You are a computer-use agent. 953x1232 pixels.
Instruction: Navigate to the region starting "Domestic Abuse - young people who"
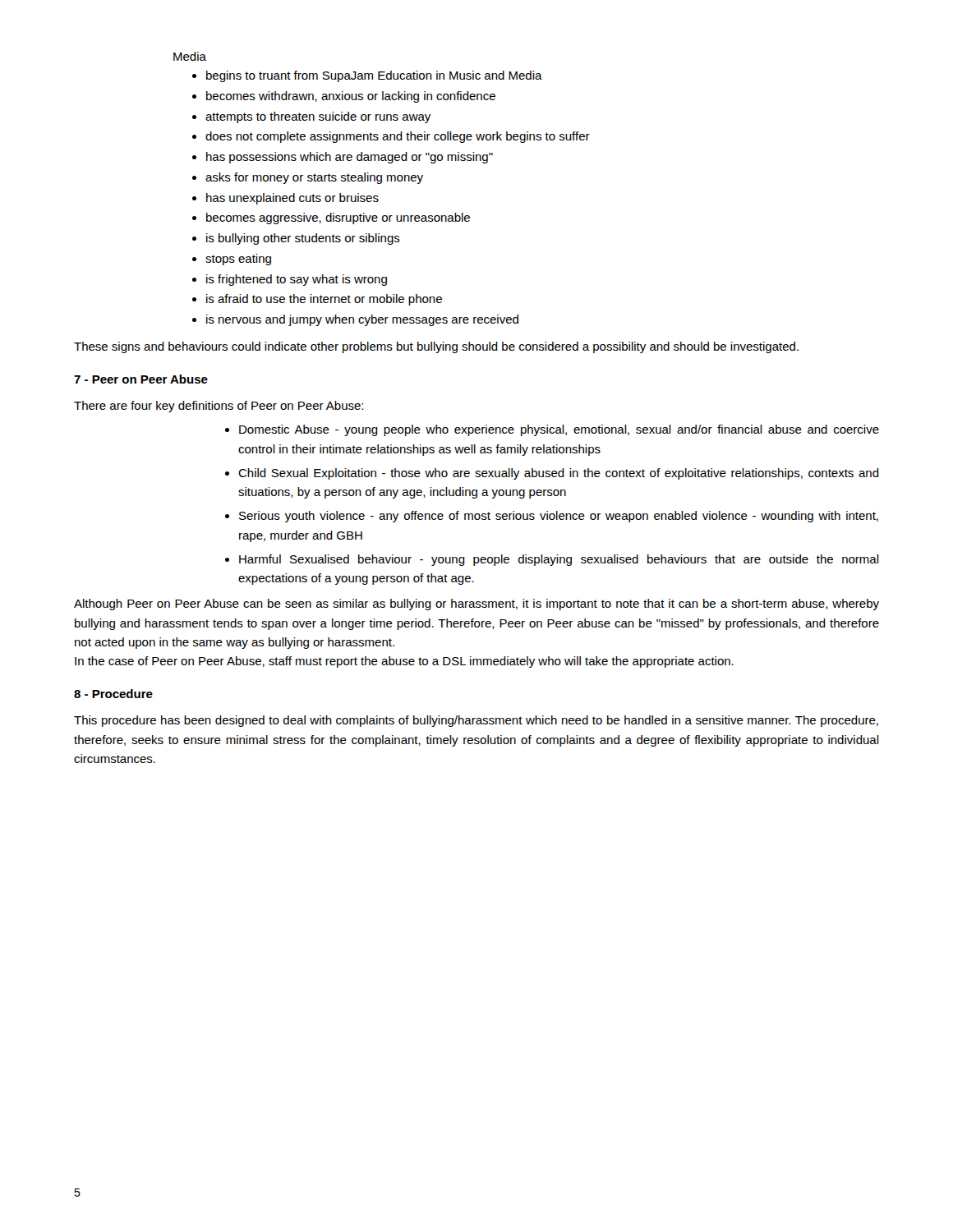click(559, 439)
